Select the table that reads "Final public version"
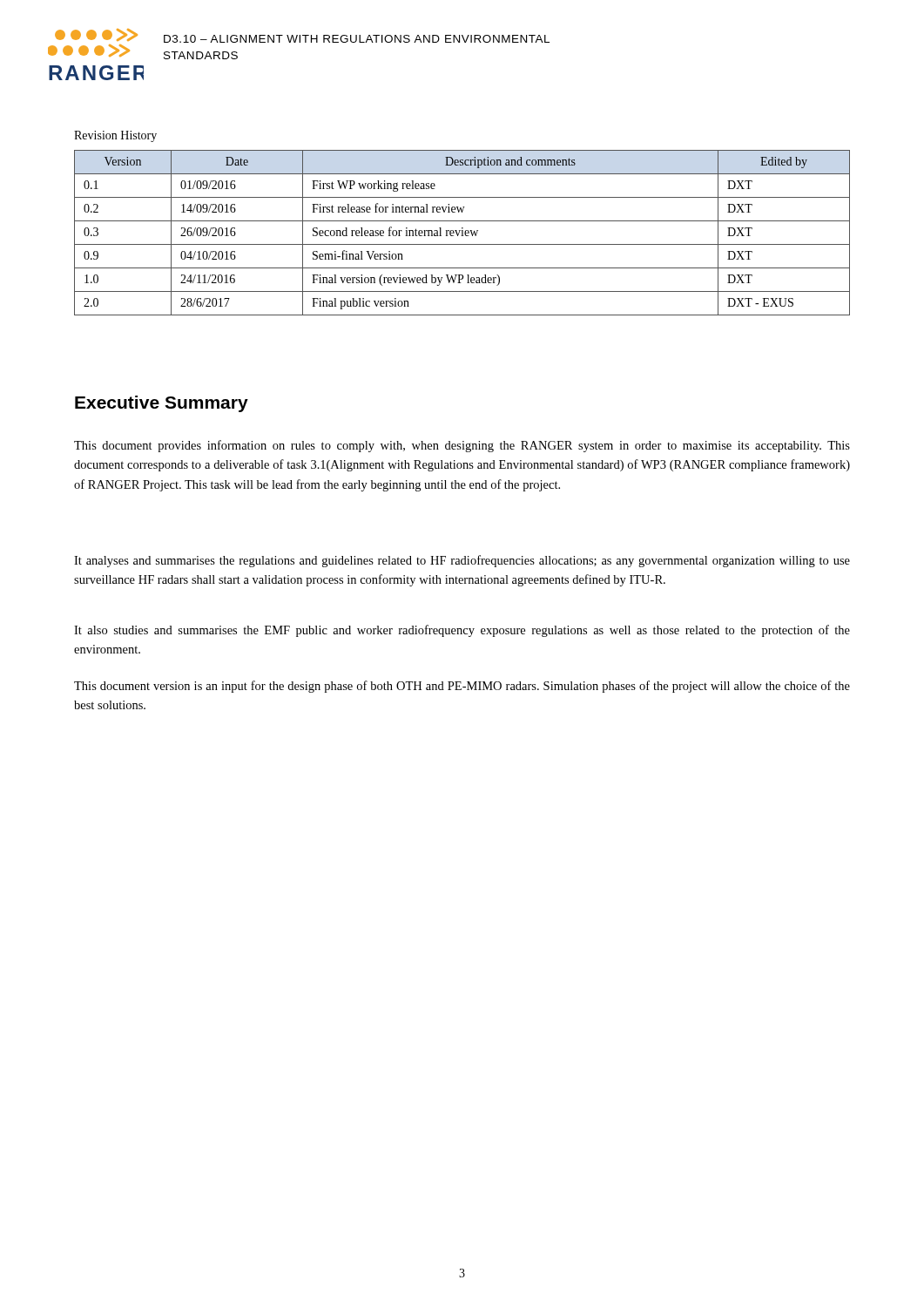Viewport: 924px width, 1307px height. (462, 233)
